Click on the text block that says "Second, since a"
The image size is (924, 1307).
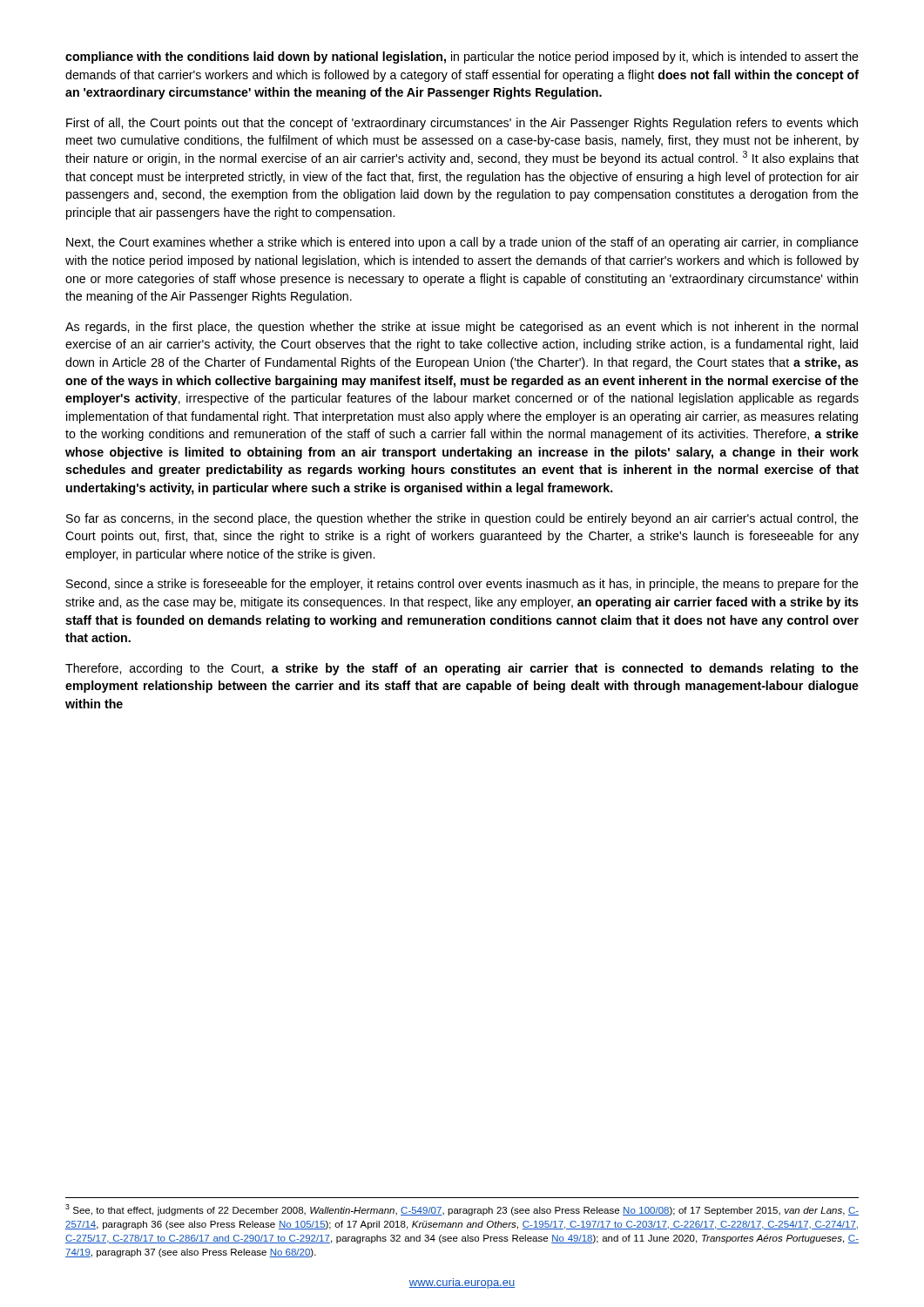(x=462, y=611)
